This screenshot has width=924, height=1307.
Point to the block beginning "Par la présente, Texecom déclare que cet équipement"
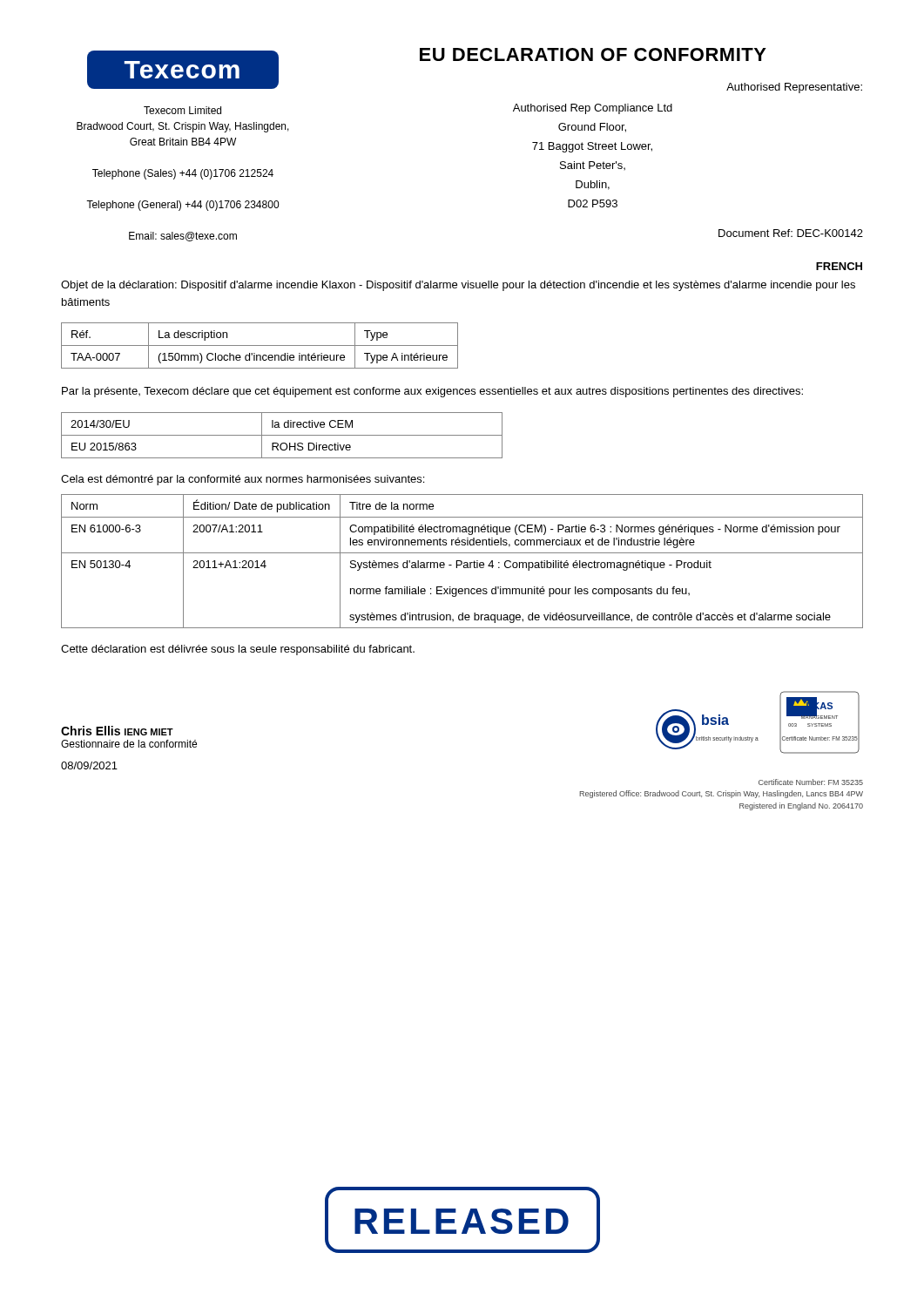pos(432,391)
